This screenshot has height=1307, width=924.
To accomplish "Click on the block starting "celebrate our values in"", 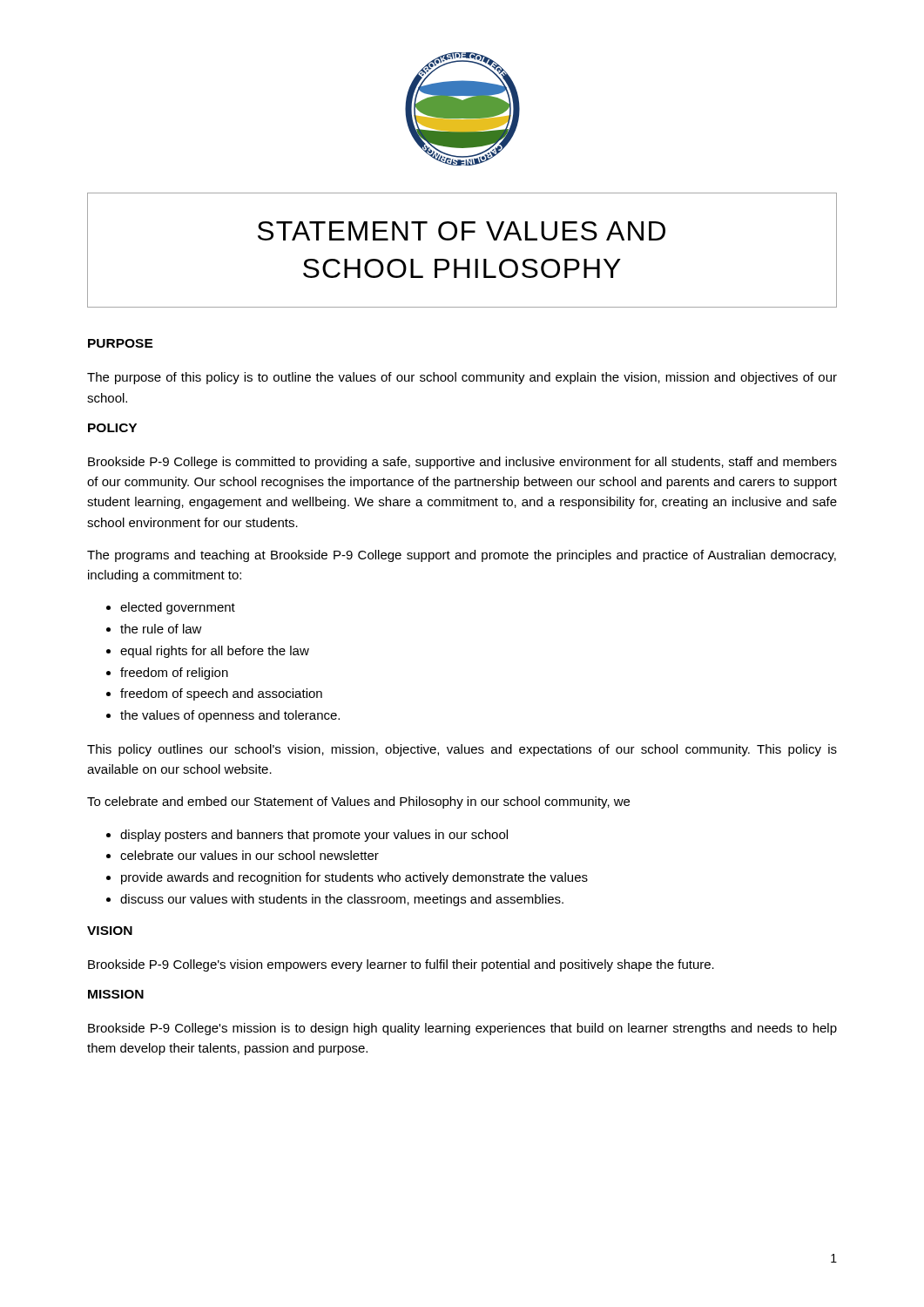I will point(249,855).
